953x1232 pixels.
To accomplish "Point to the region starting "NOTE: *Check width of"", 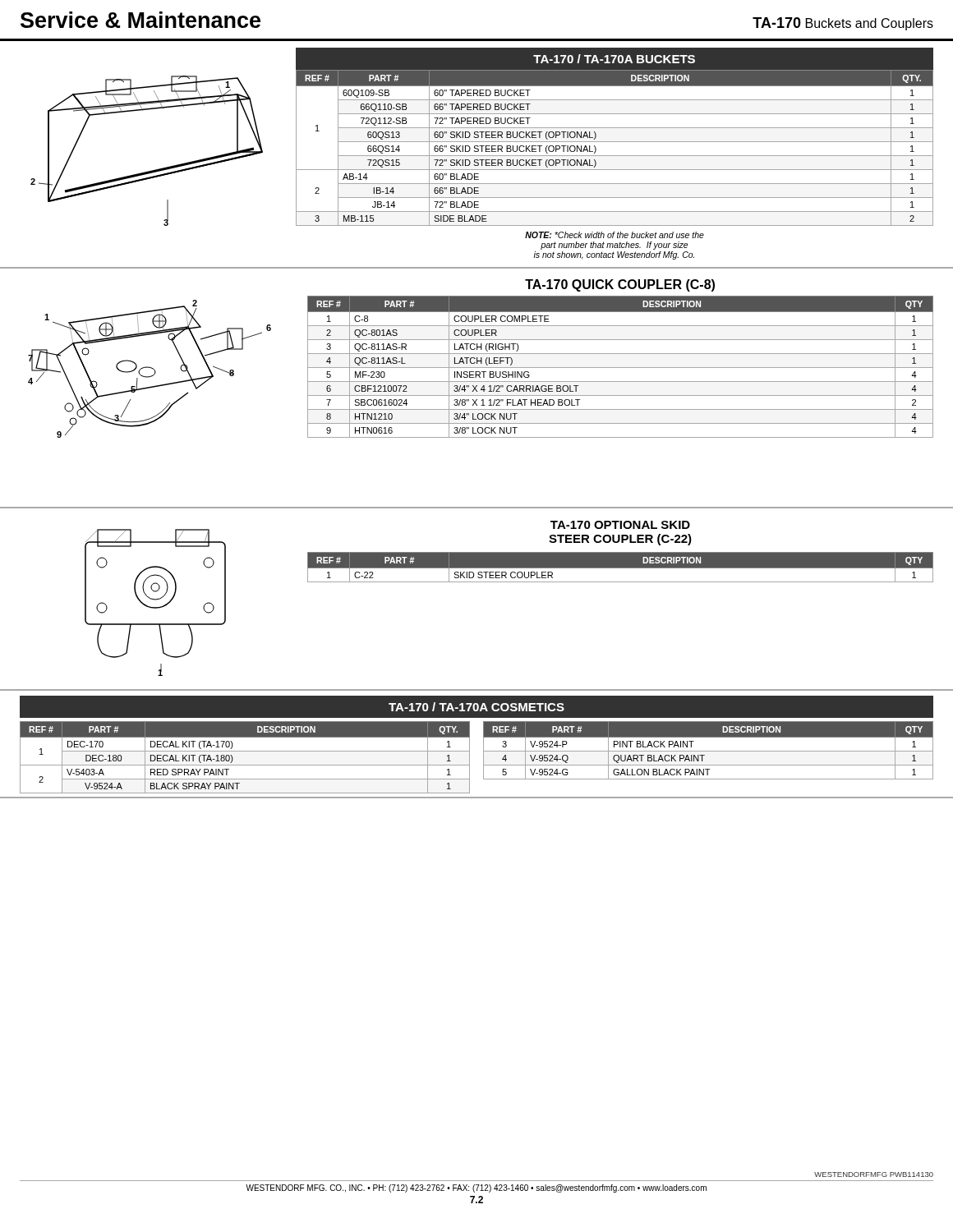I will (x=615, y=245).
